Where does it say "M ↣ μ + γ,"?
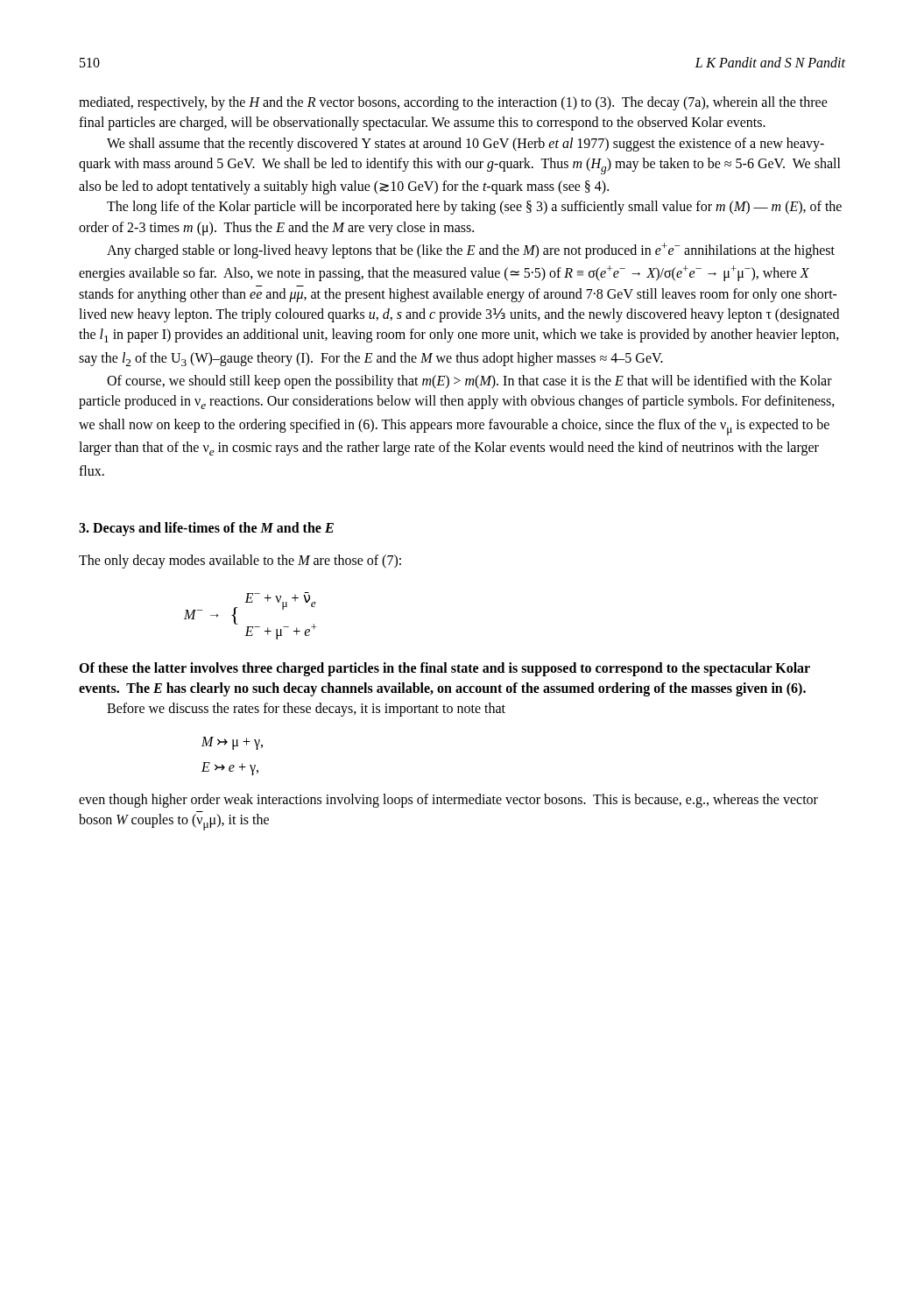This screenshot has width=924, height=1314. coord(233,741)
